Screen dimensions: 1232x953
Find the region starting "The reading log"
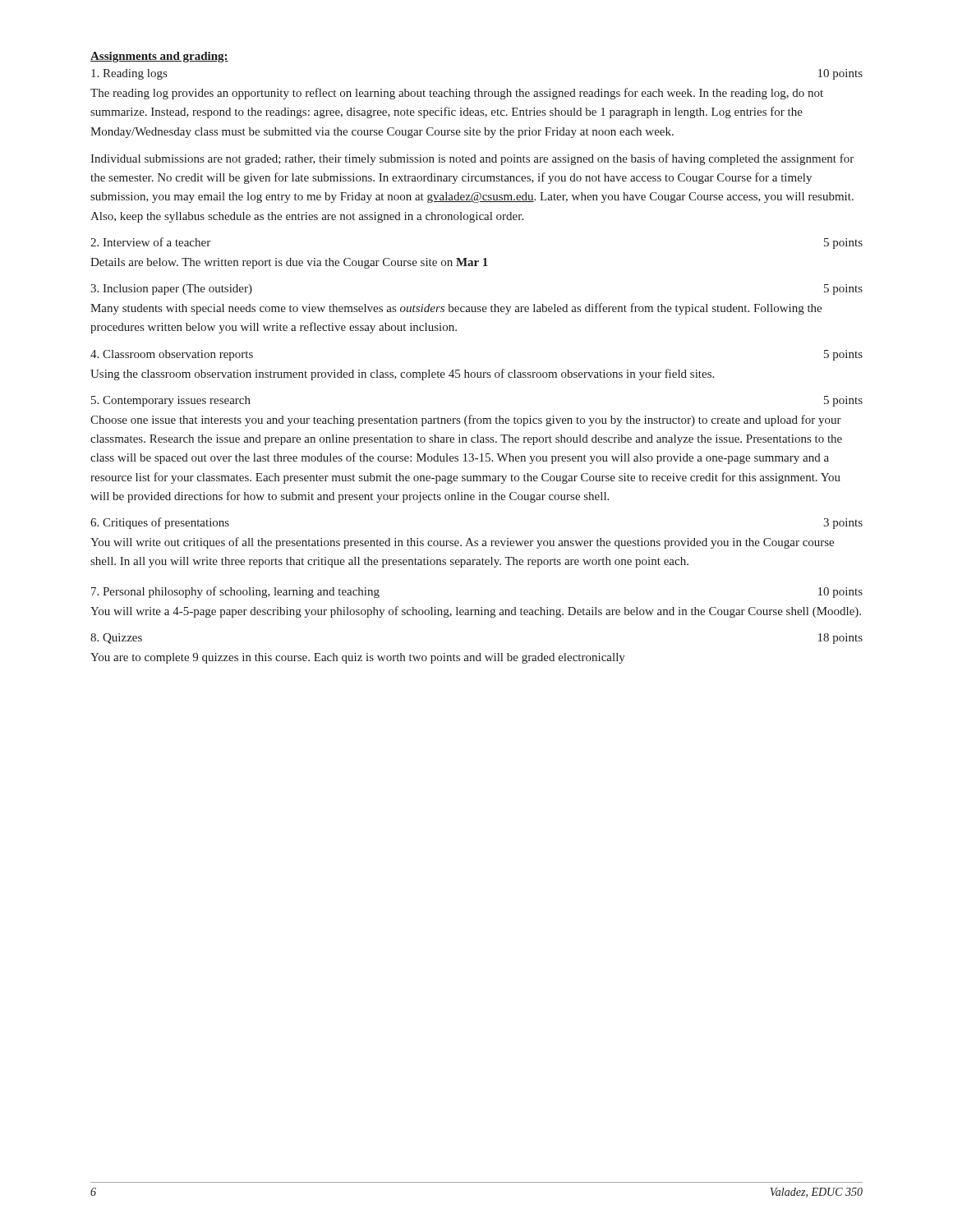click(457, 112)
